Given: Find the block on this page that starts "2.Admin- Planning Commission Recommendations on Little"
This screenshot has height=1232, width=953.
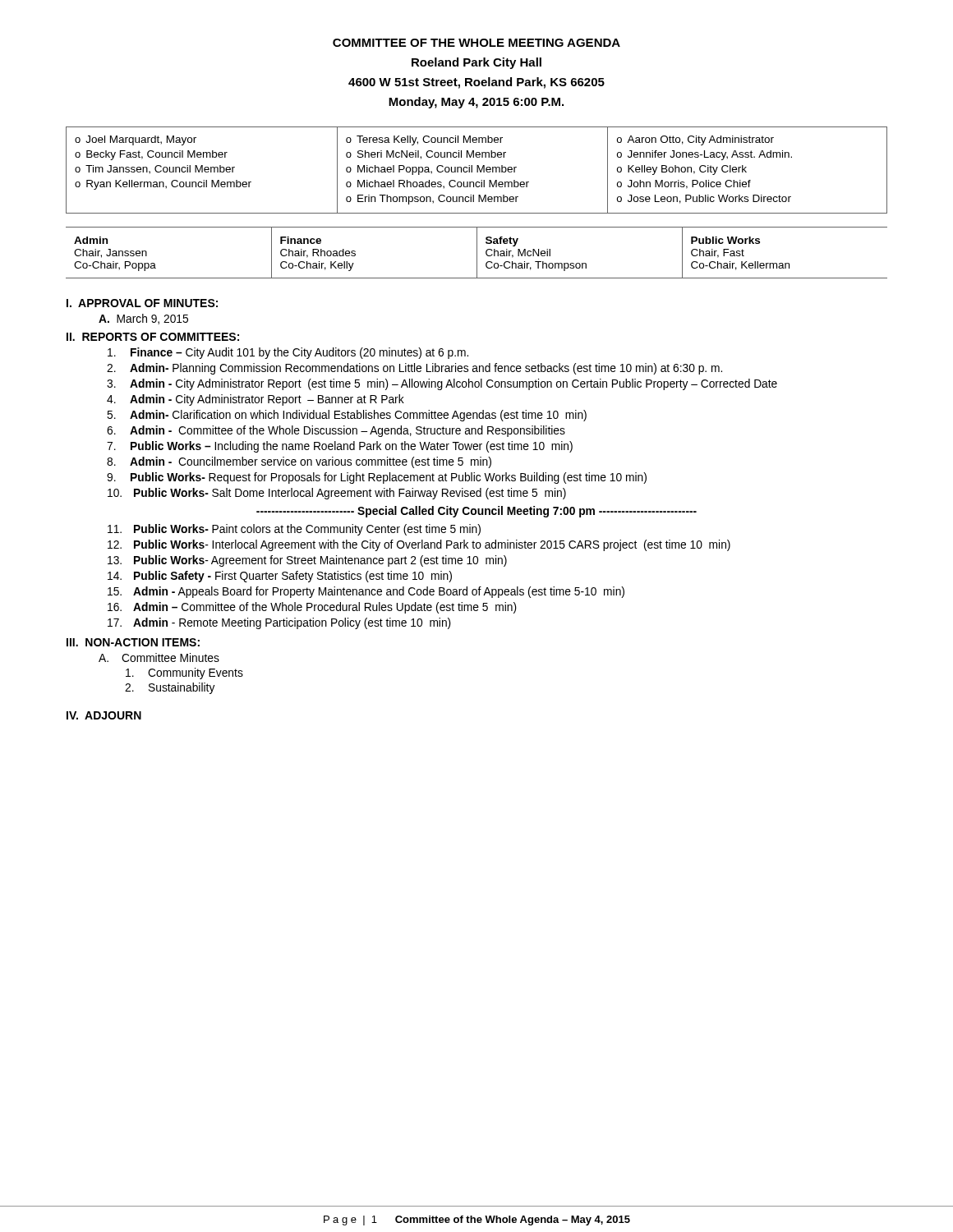Looking at the screenshot, I should click(x=415, y=368).
